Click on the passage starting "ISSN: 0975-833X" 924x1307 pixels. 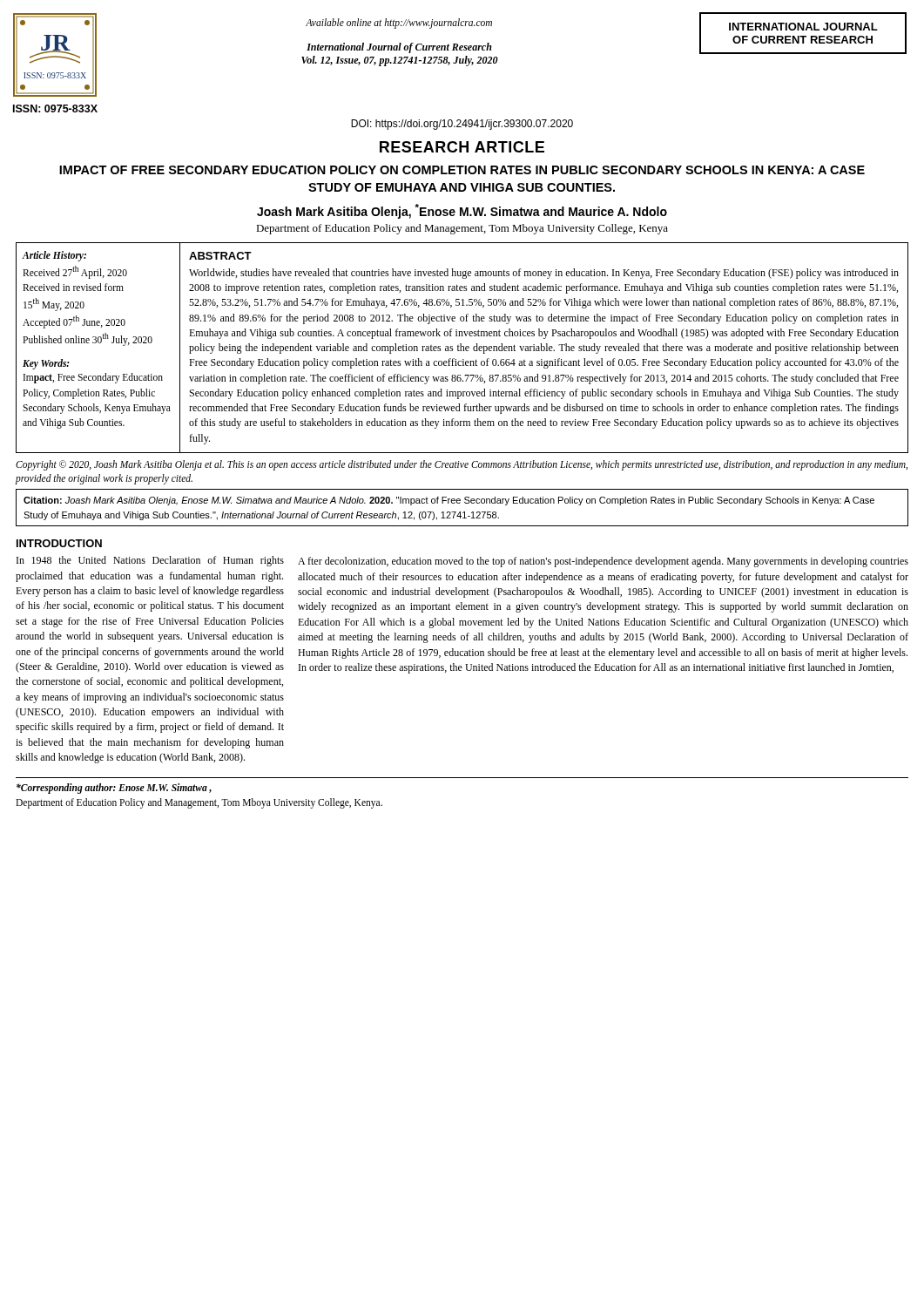click(x=55, y=109)
